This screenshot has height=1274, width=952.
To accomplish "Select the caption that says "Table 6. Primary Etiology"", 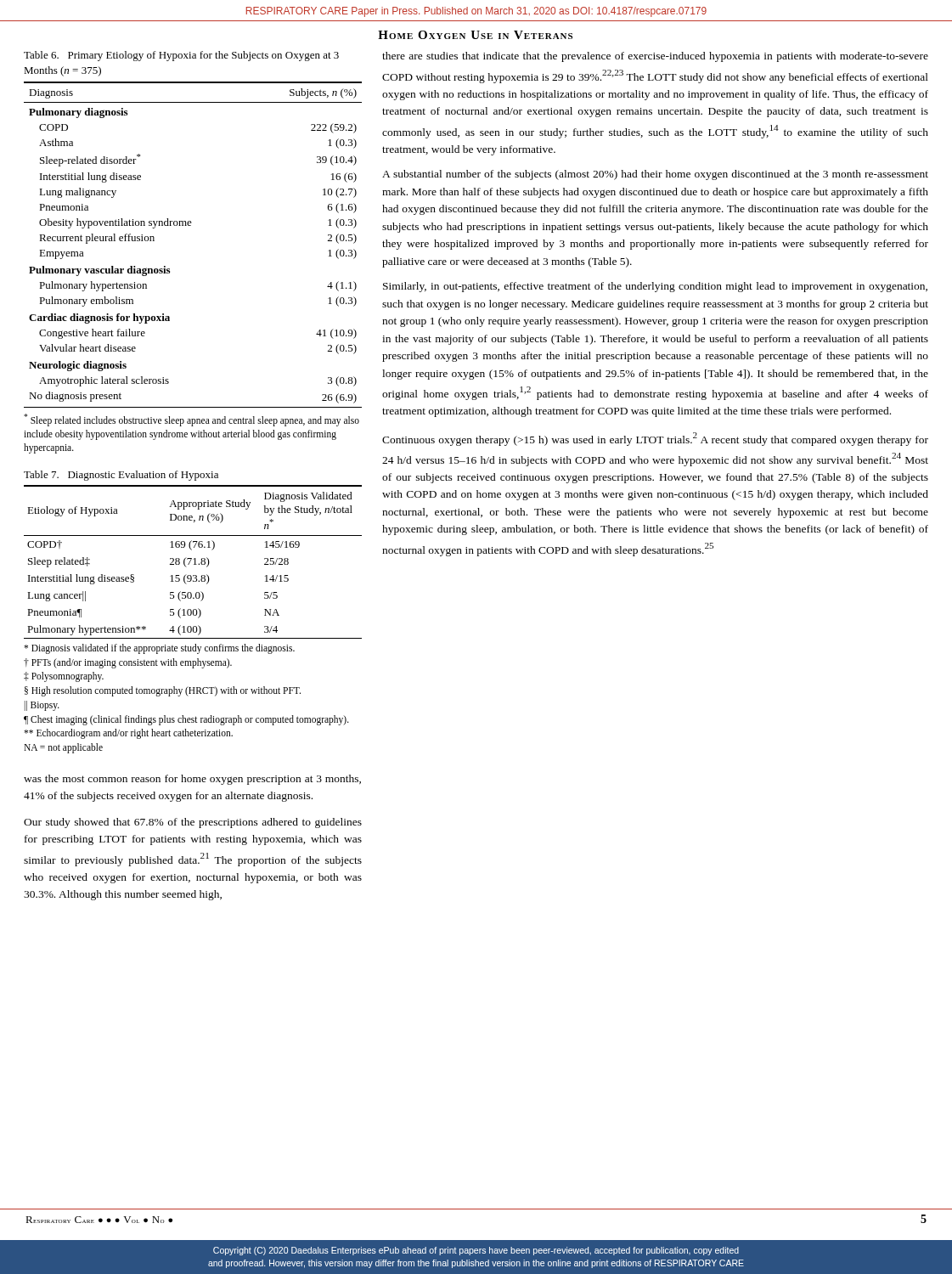I will pos(181,62).
